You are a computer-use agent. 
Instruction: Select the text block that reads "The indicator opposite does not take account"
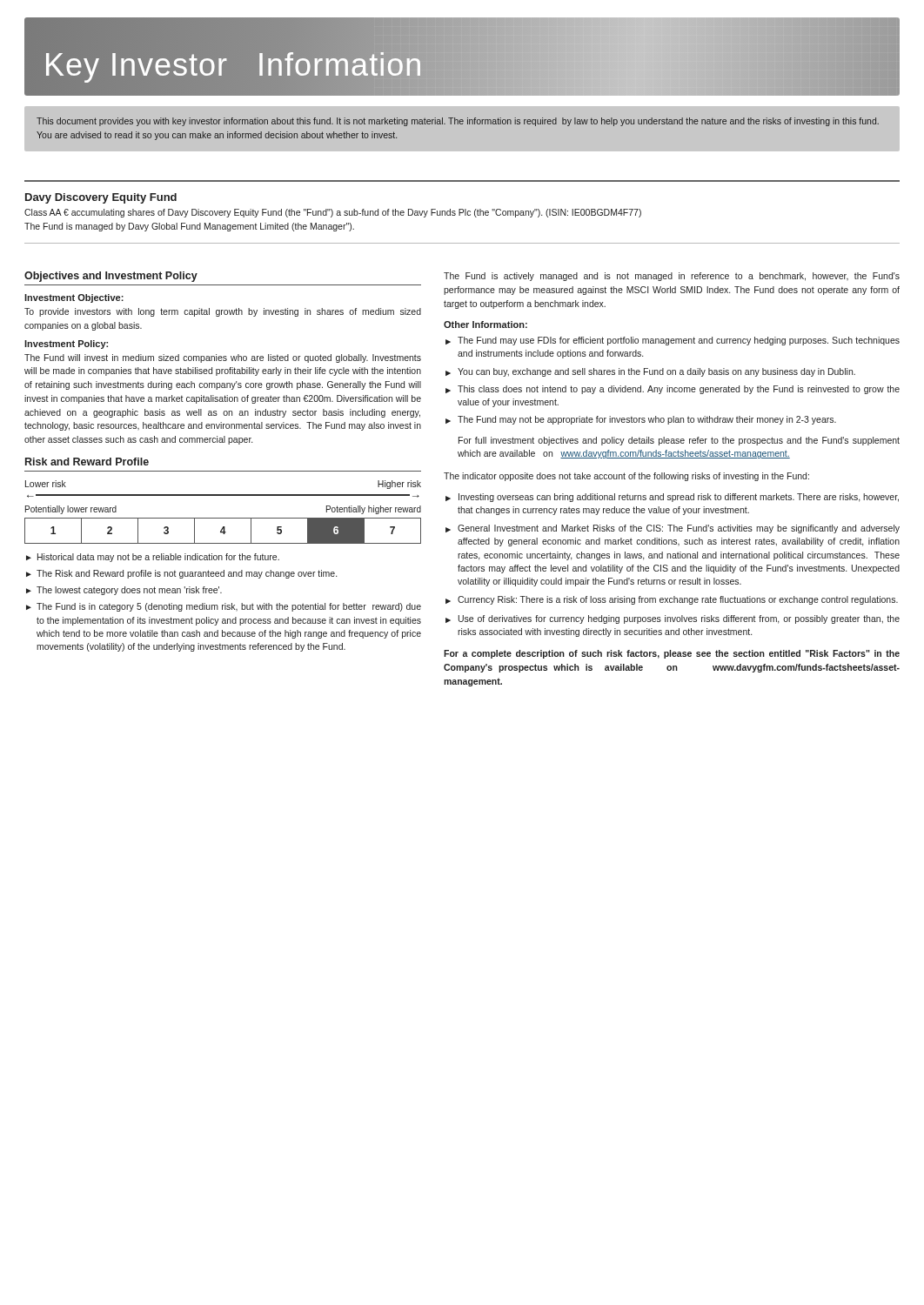627,476
